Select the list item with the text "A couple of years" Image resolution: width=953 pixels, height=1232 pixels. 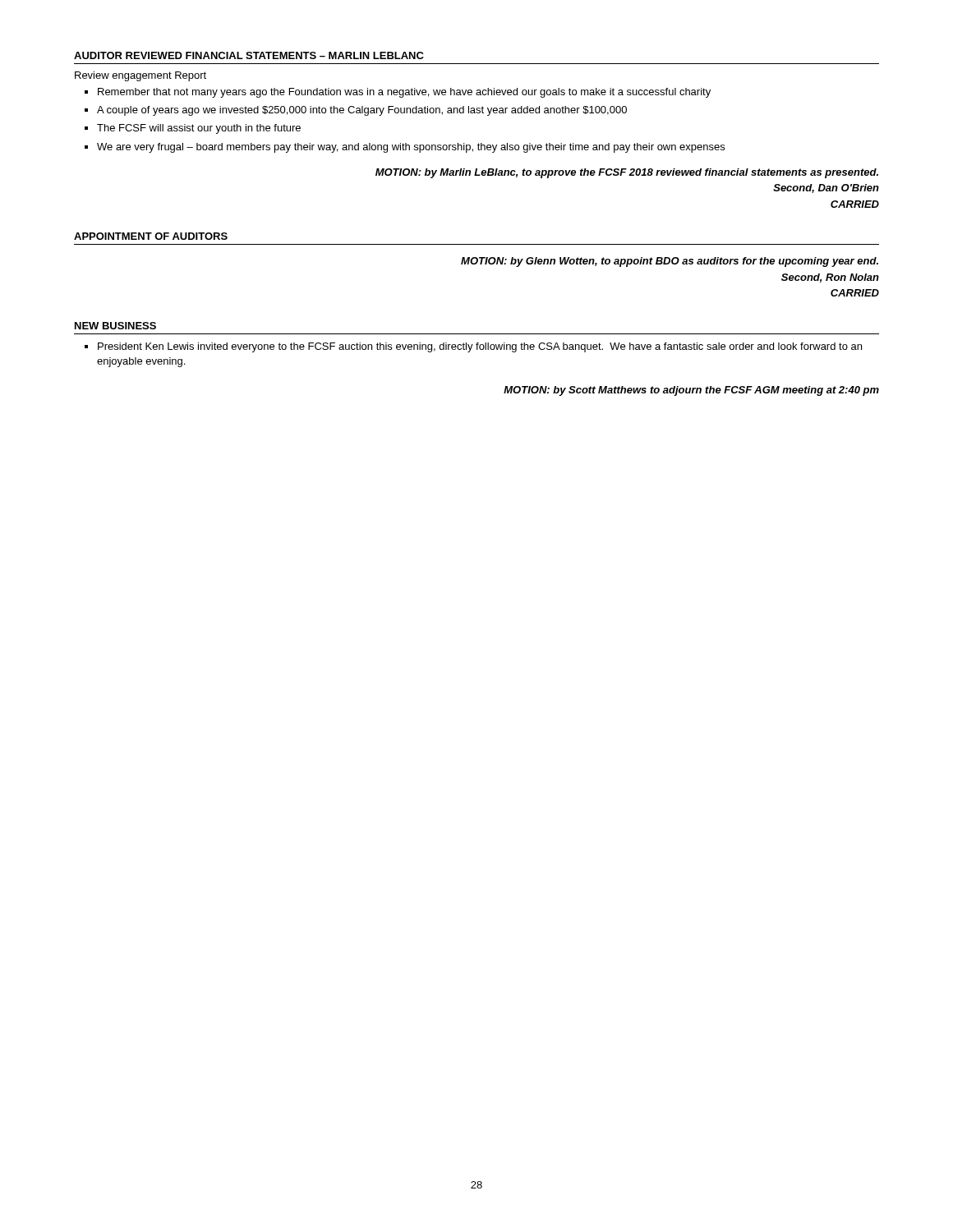(362, 110)
